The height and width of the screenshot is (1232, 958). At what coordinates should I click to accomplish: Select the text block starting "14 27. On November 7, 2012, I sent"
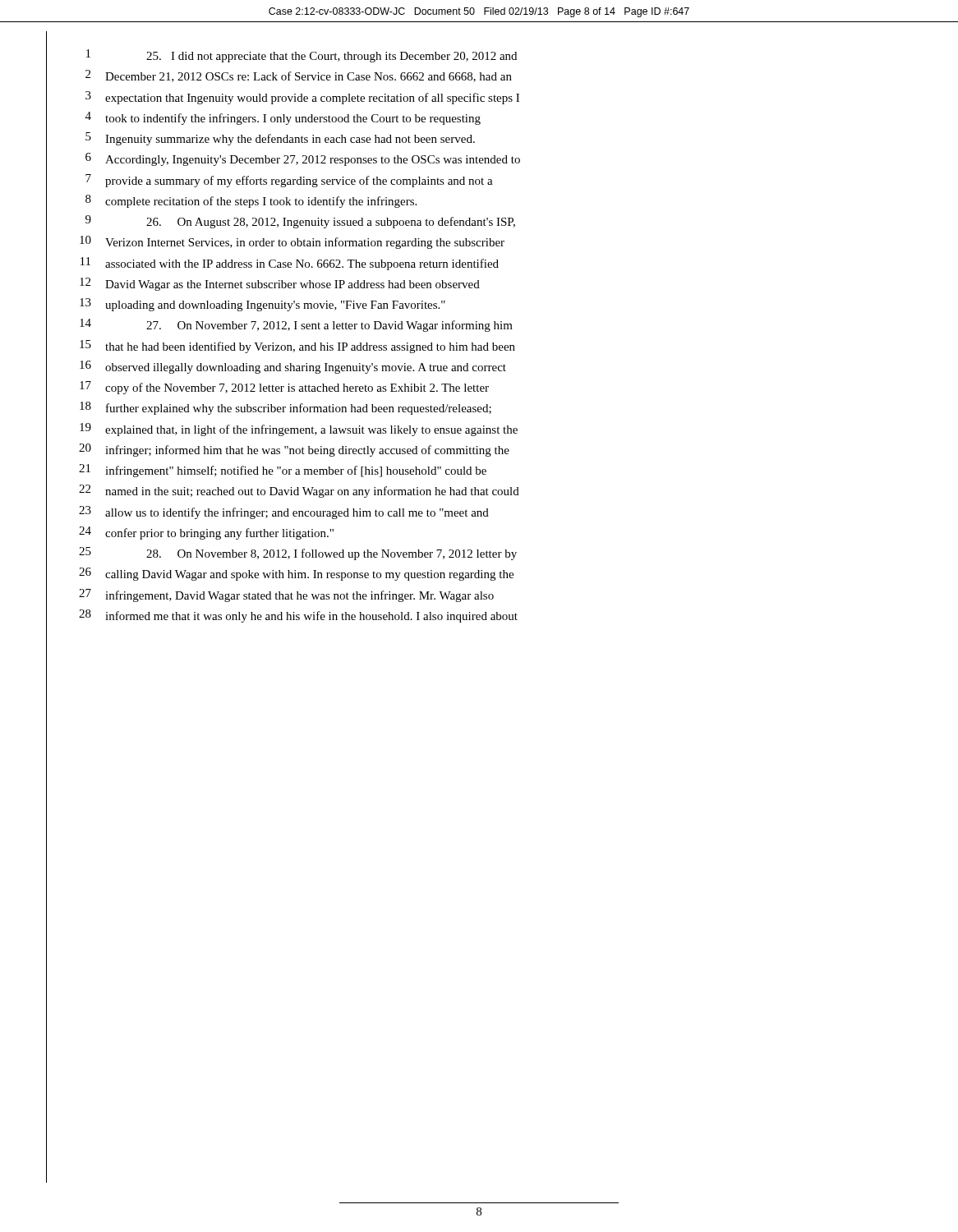click(479, 326)
